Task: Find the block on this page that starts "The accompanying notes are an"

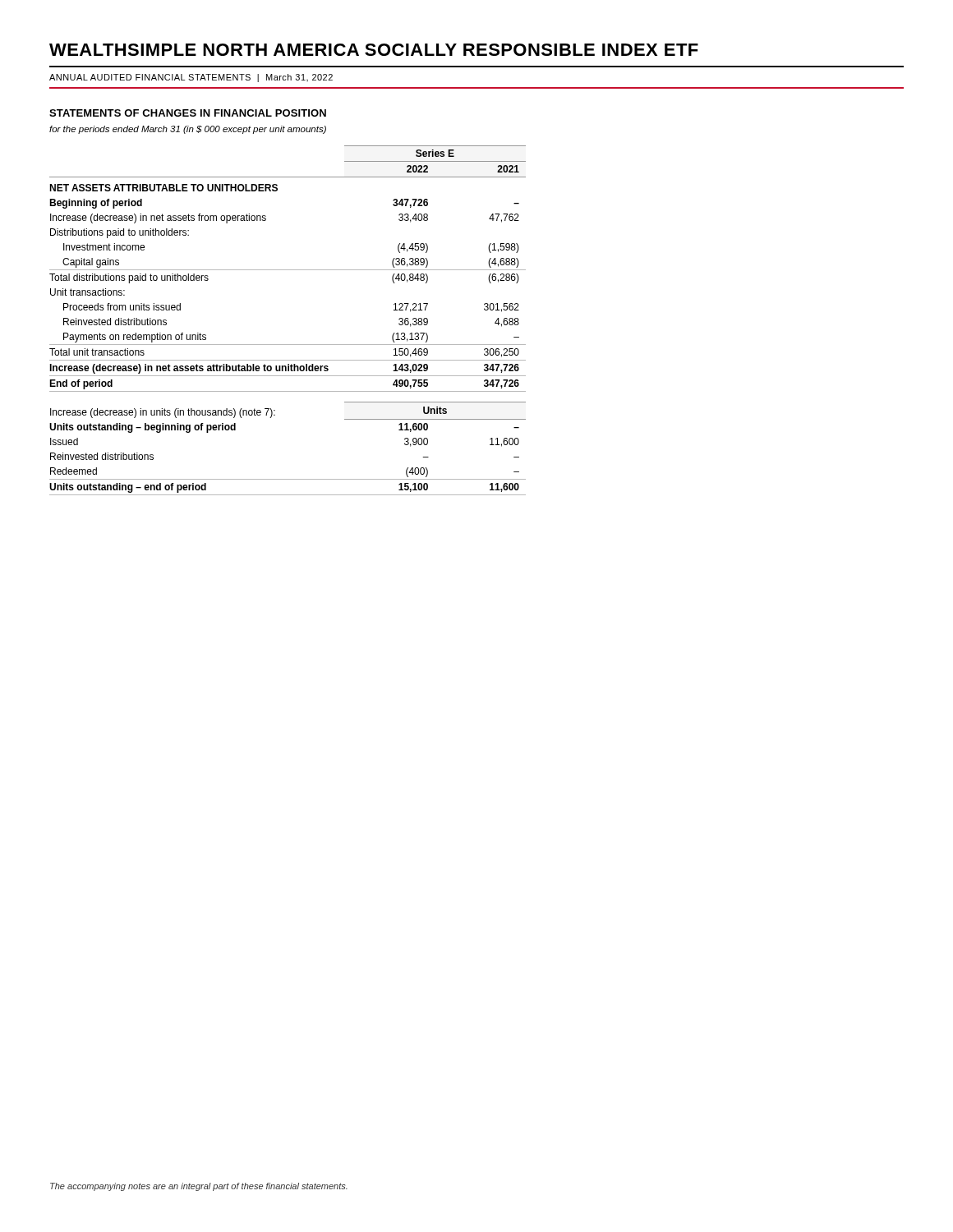Action: coord(199,1186)
